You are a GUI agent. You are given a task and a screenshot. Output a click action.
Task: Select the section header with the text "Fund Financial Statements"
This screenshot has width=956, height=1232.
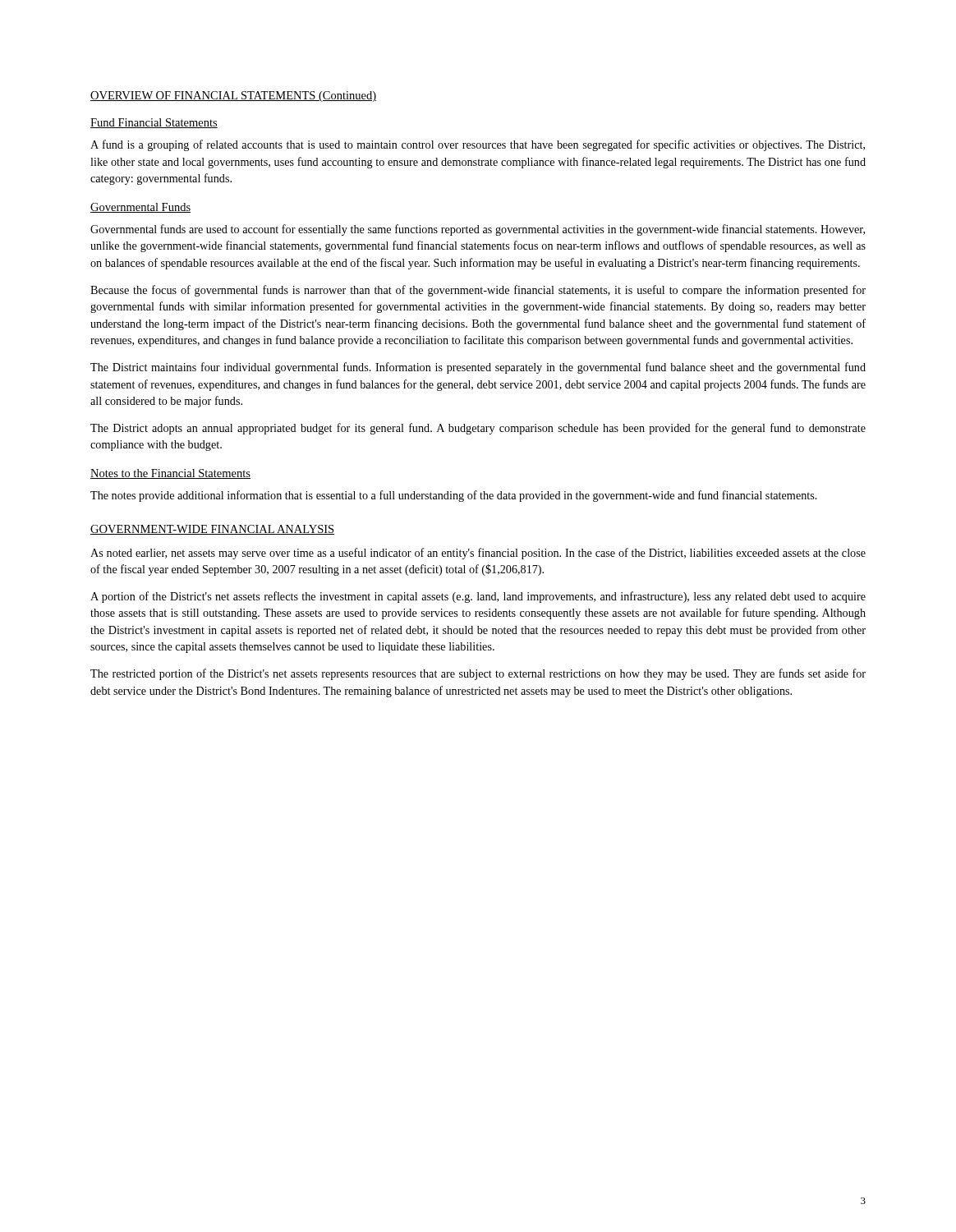click(x=154, y=122)
